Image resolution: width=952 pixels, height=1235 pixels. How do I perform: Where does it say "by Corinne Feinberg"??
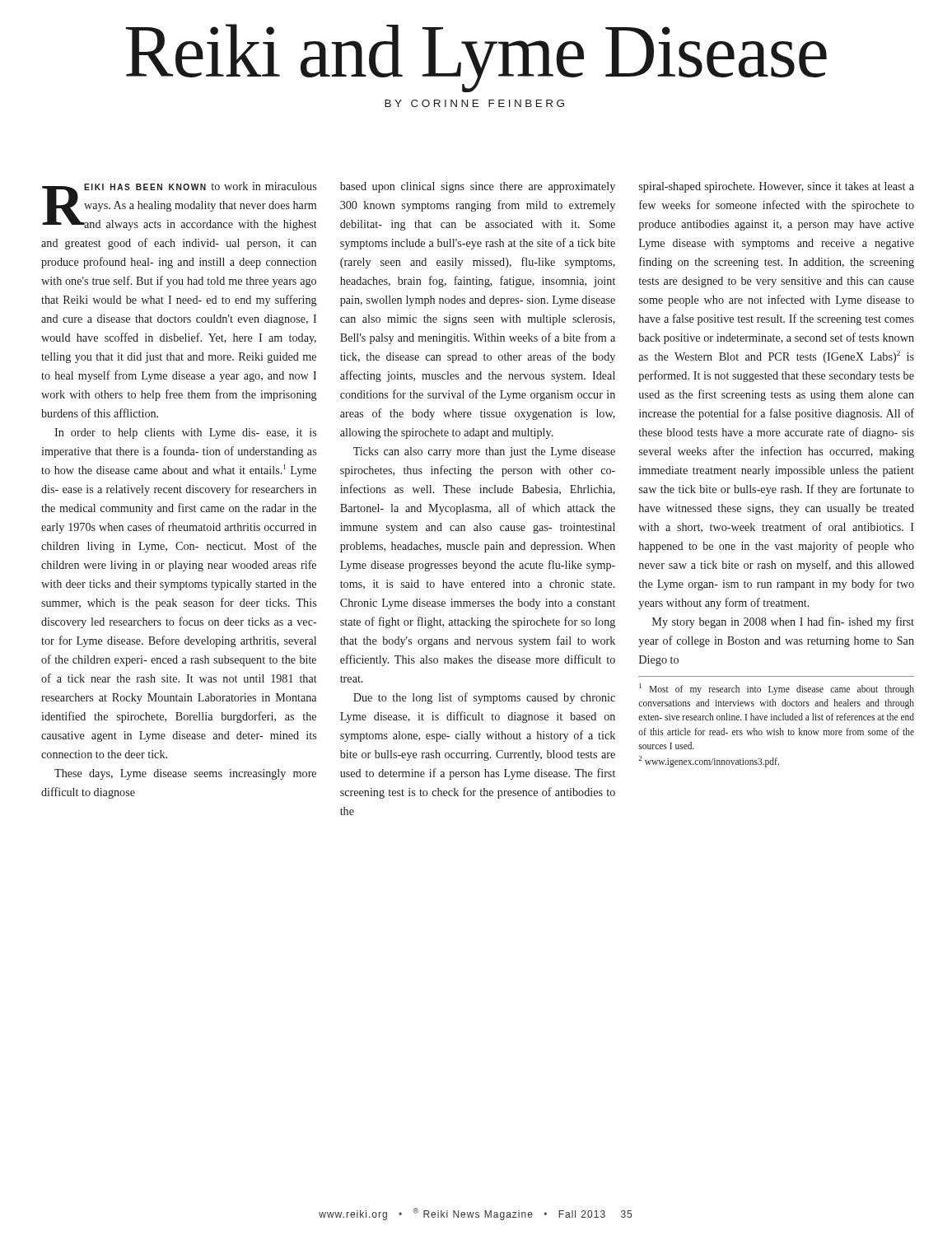(476, 103)
